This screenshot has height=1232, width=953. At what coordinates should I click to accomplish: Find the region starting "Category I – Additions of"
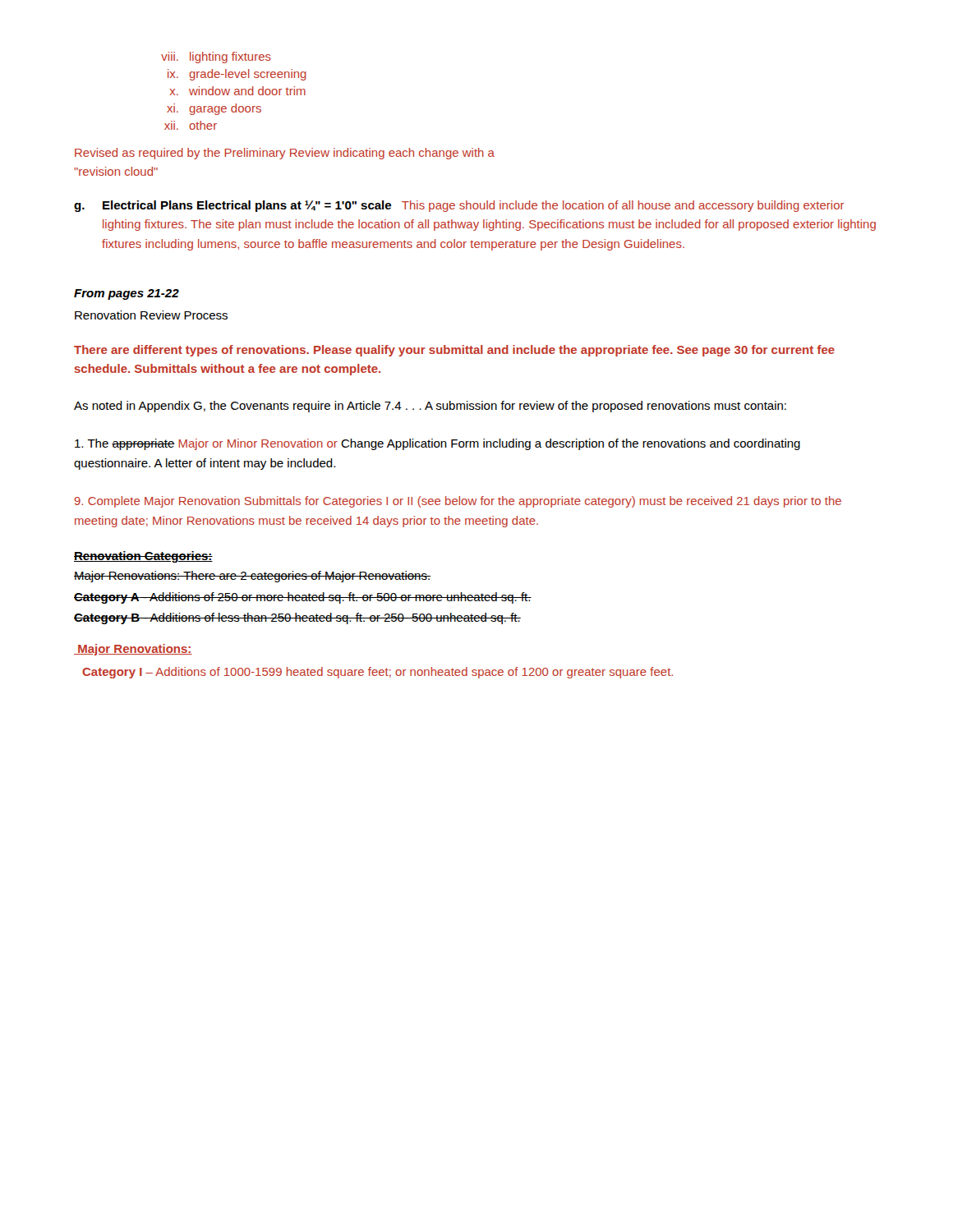[378, 671]
